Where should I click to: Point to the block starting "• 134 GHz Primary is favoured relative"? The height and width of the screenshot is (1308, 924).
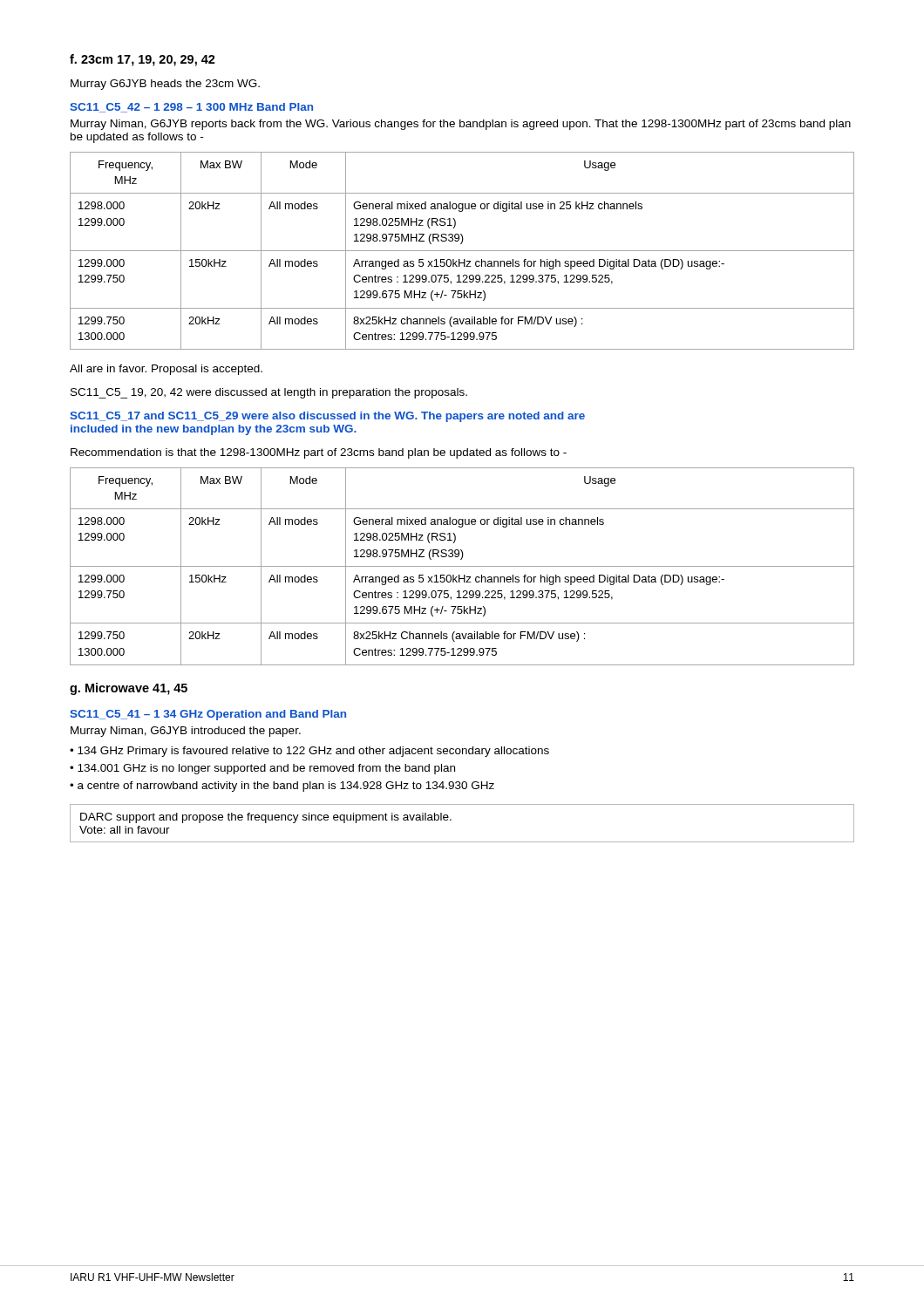[x=310, y=750]
